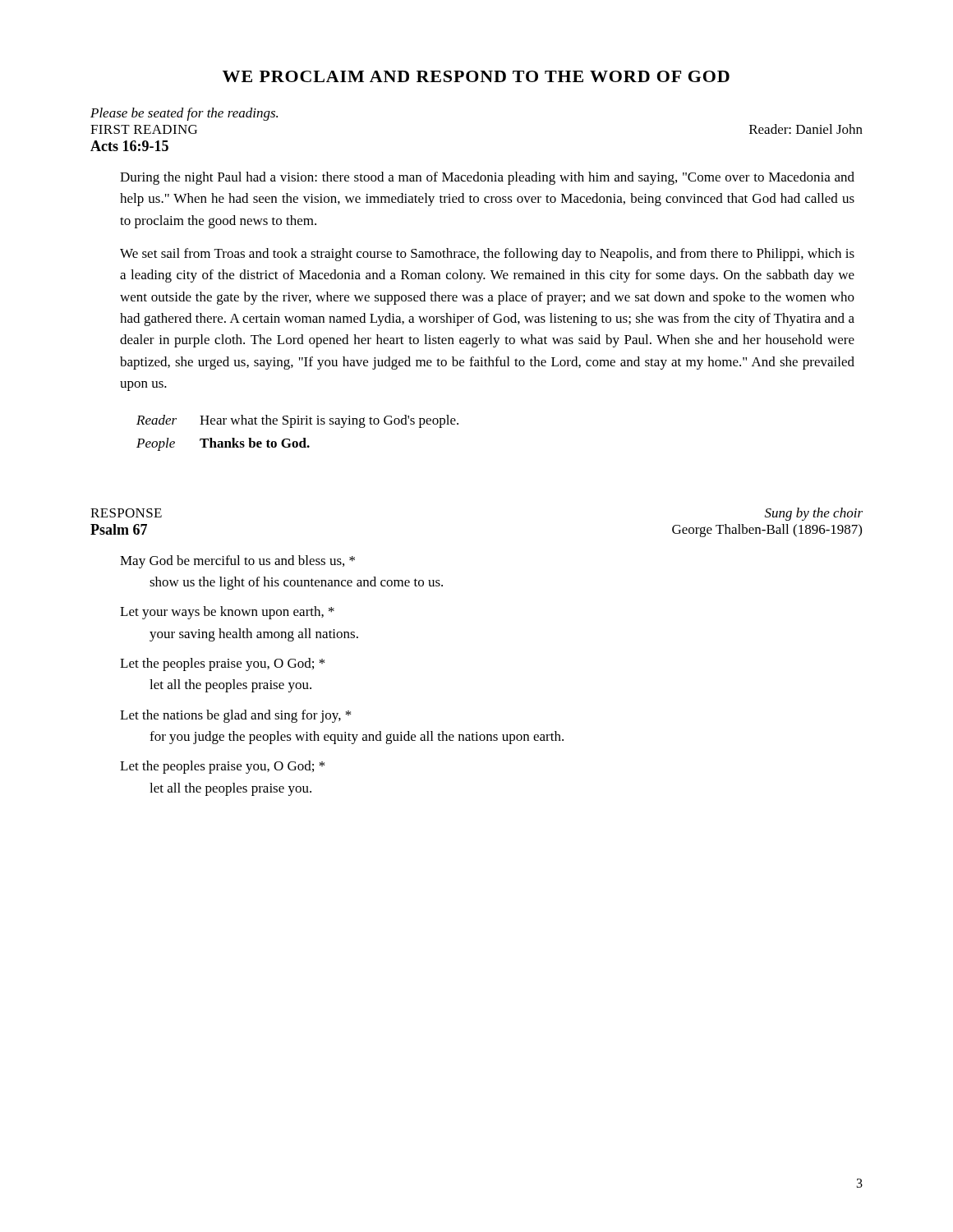Point to the passage starting "Please be seated for the readings."
The height and width of the screenshot is (1232, 953).
[x=185, y=113]
